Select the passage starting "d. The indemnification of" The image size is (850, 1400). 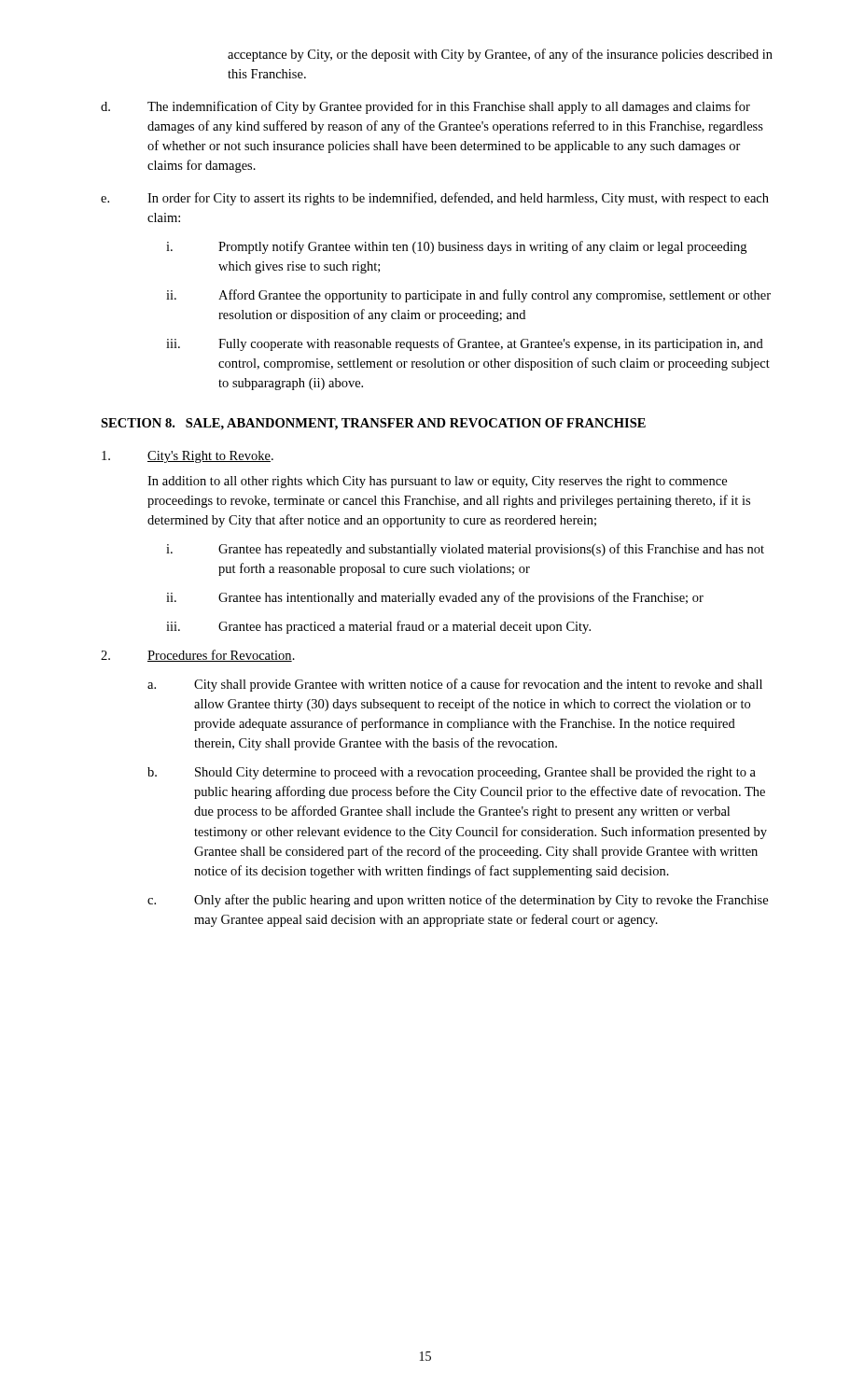click(x=438, y=136)
